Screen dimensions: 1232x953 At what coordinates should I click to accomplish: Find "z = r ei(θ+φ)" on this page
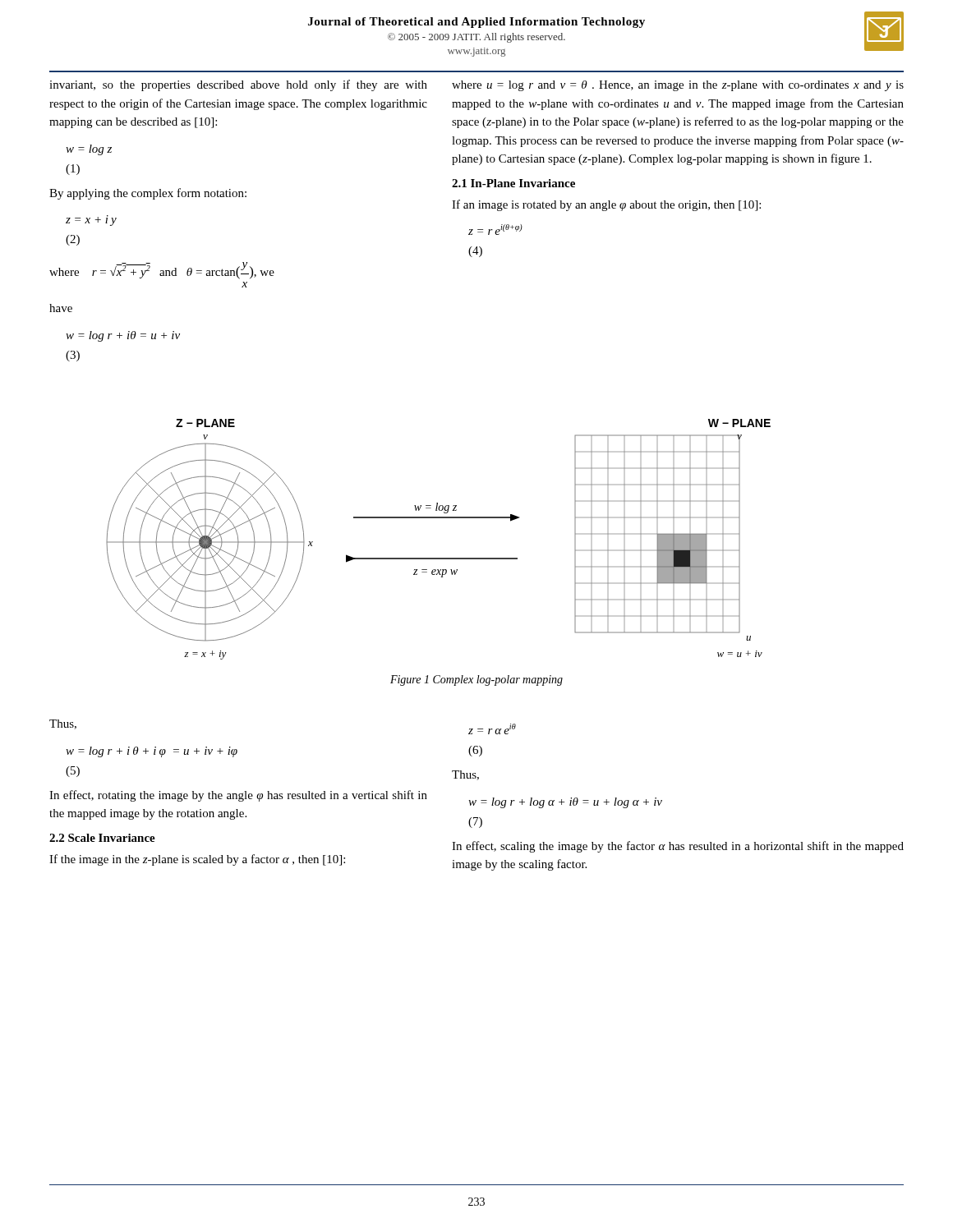coord(495,230)
